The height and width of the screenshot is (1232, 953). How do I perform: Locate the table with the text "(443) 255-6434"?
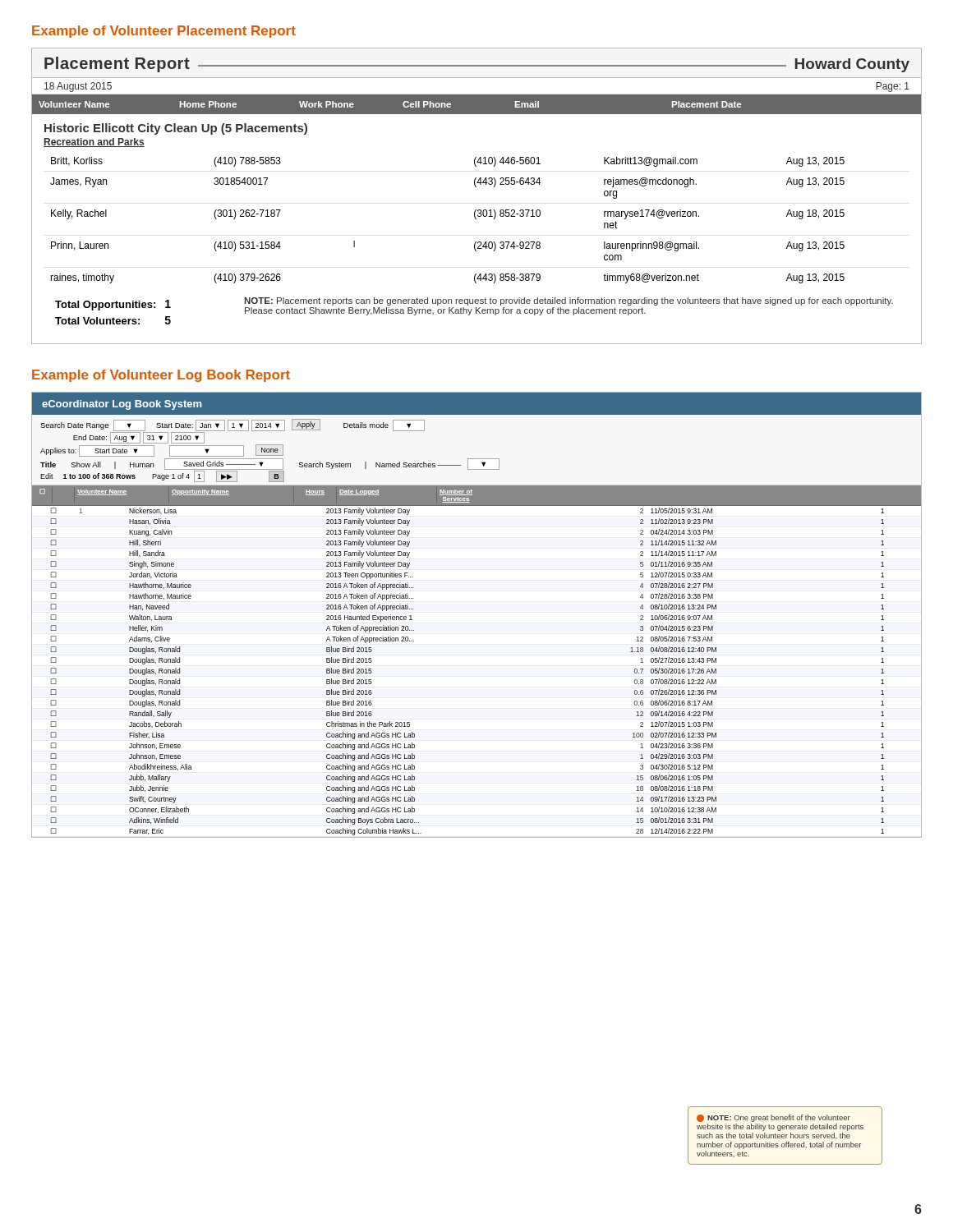476,219
